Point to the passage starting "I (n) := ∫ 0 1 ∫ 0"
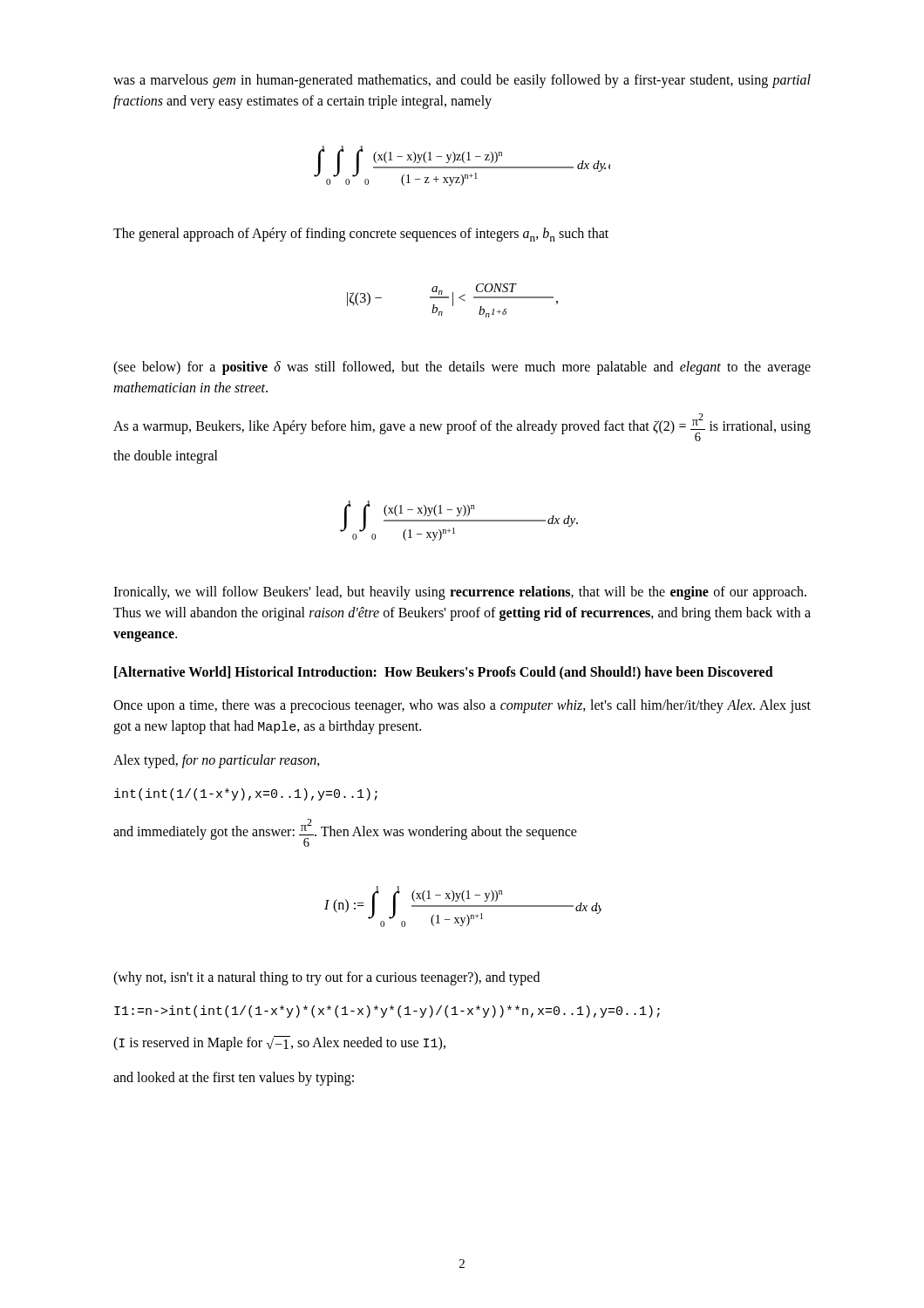This screenshot has width=924, height=1308. tap(463, 905)
